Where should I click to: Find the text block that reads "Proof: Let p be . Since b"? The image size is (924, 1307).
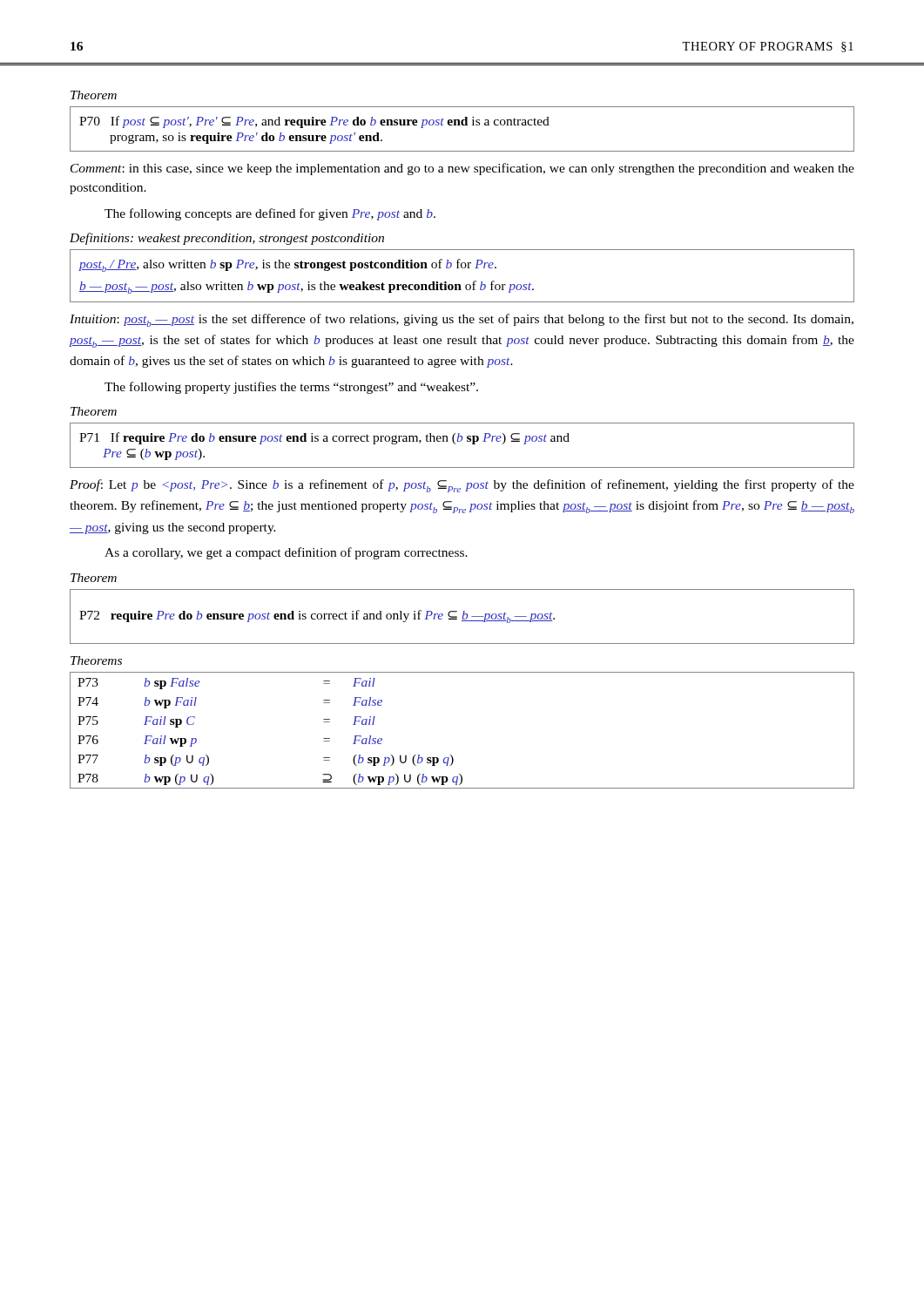pos(462,505)
